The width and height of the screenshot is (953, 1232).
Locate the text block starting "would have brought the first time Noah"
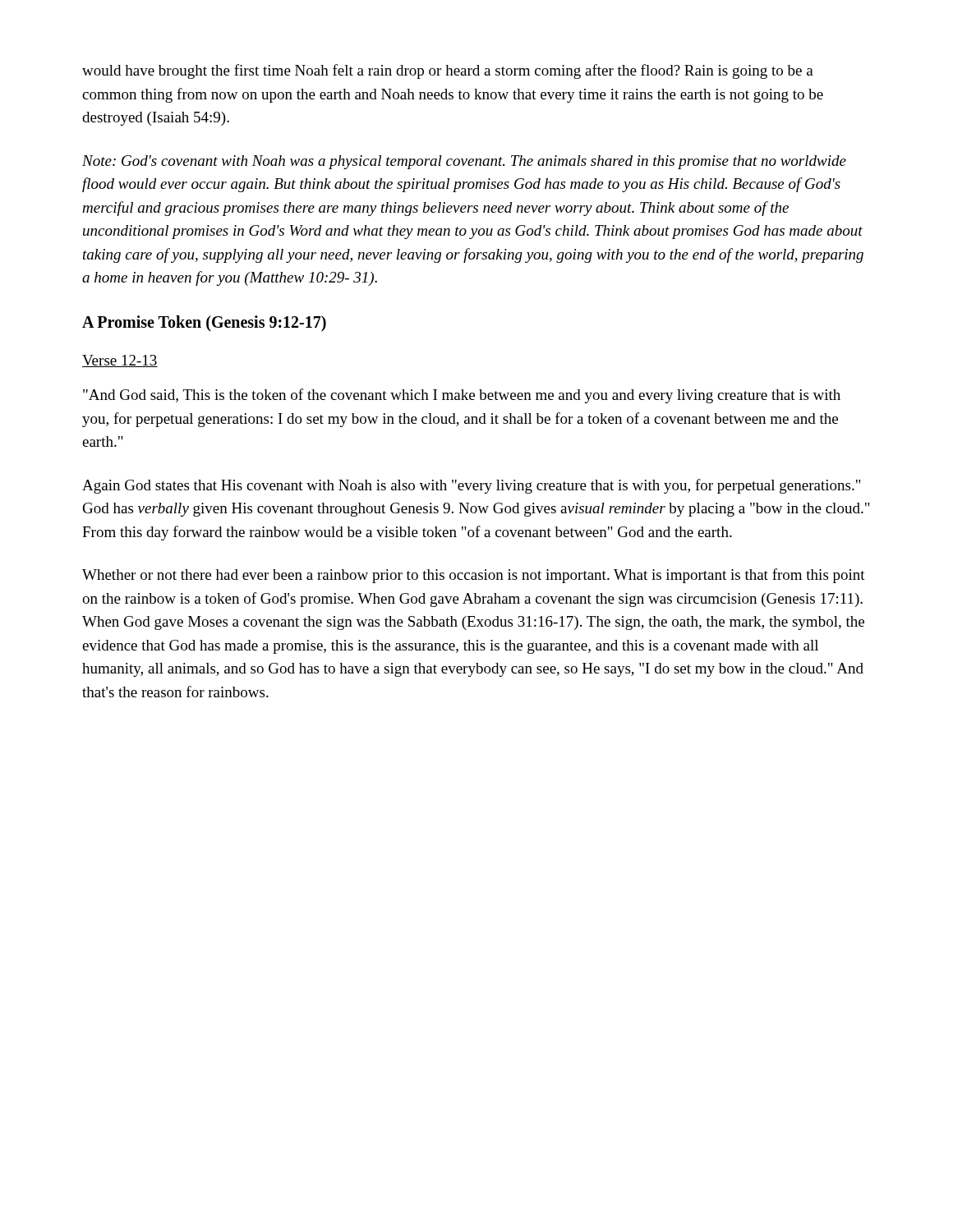click(453, 94)
